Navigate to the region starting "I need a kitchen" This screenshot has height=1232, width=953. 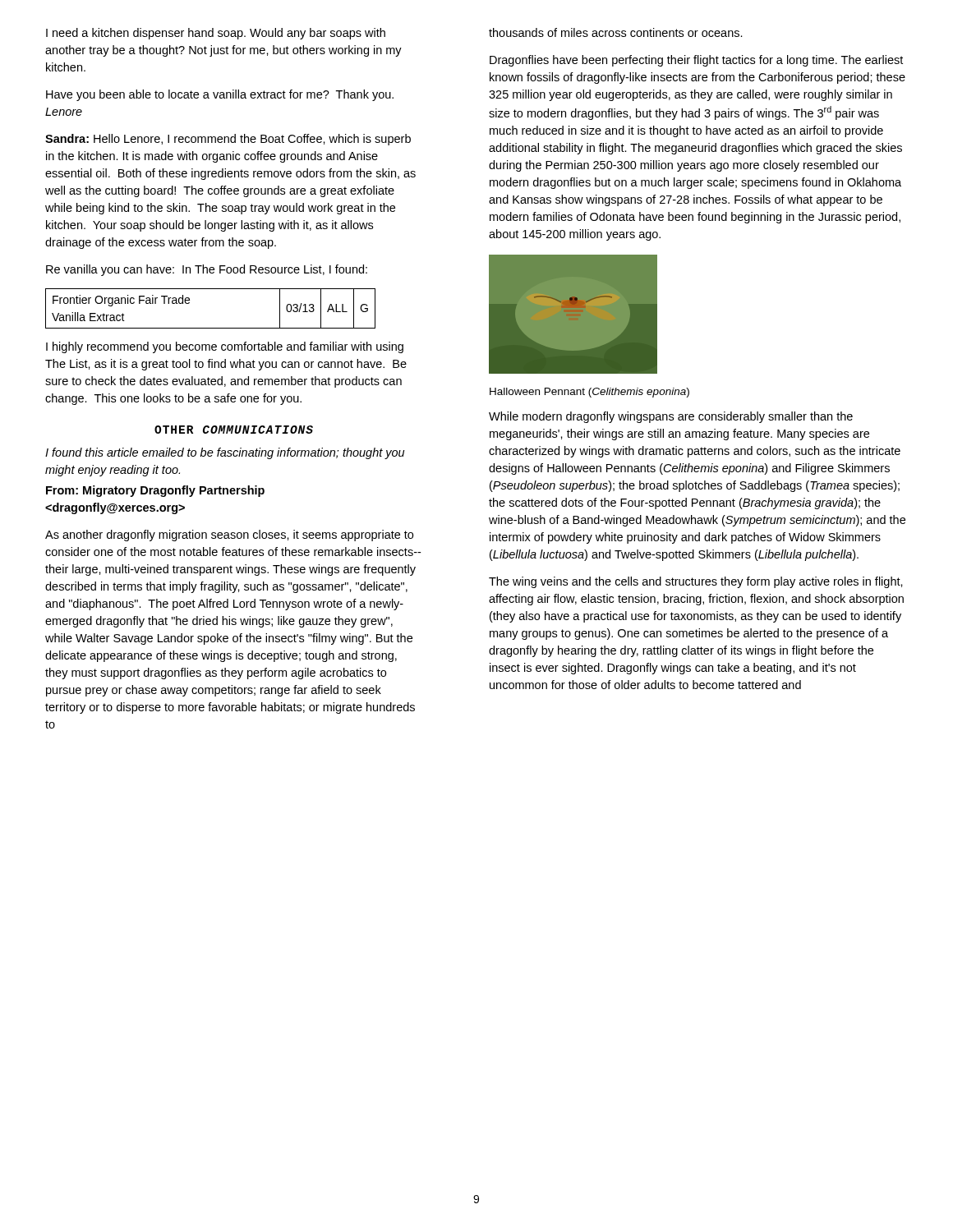click(x=223, y=50)
